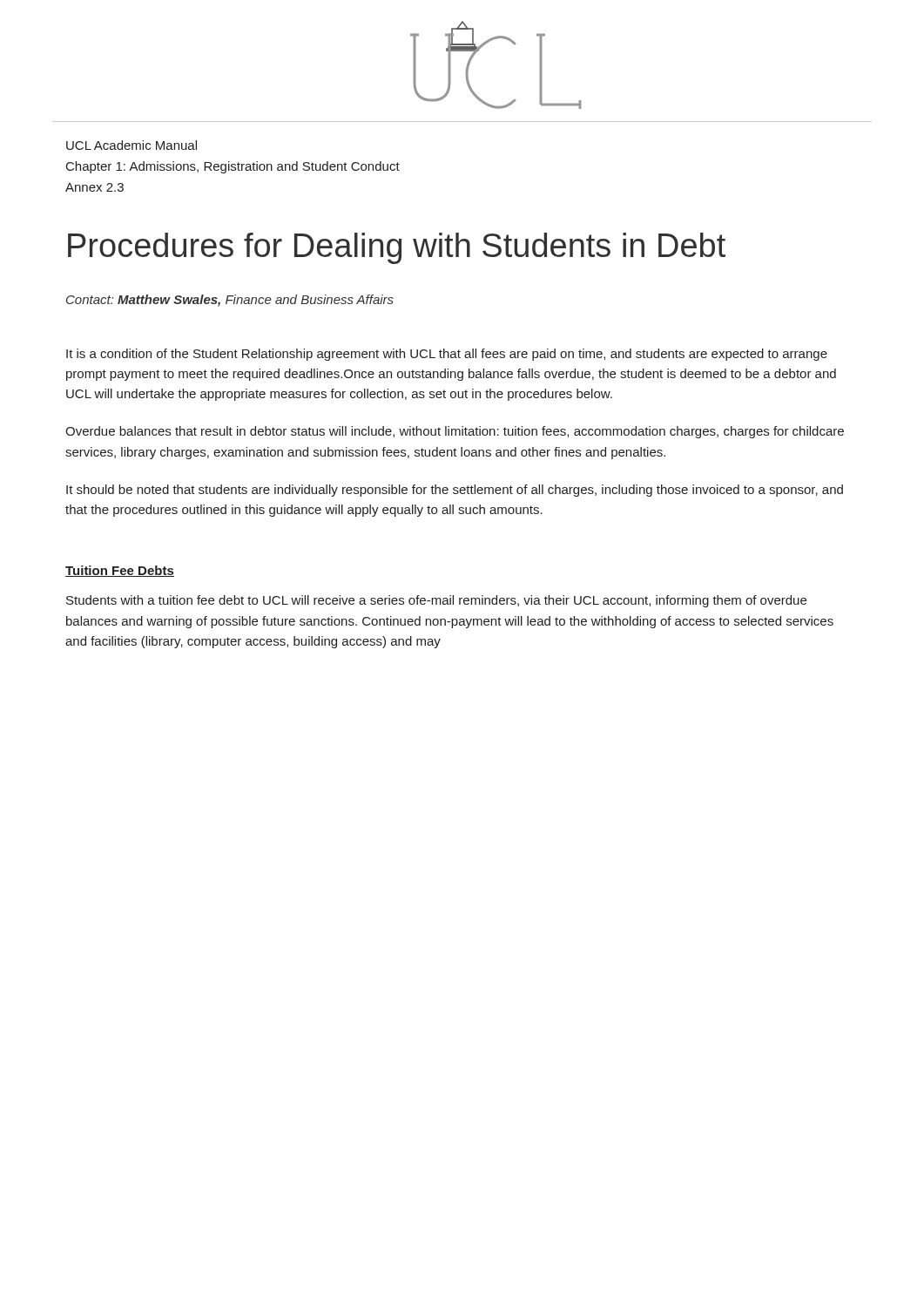Find the text block that reads "It is a condition of the Student Relationship"

tap(451, 373)
